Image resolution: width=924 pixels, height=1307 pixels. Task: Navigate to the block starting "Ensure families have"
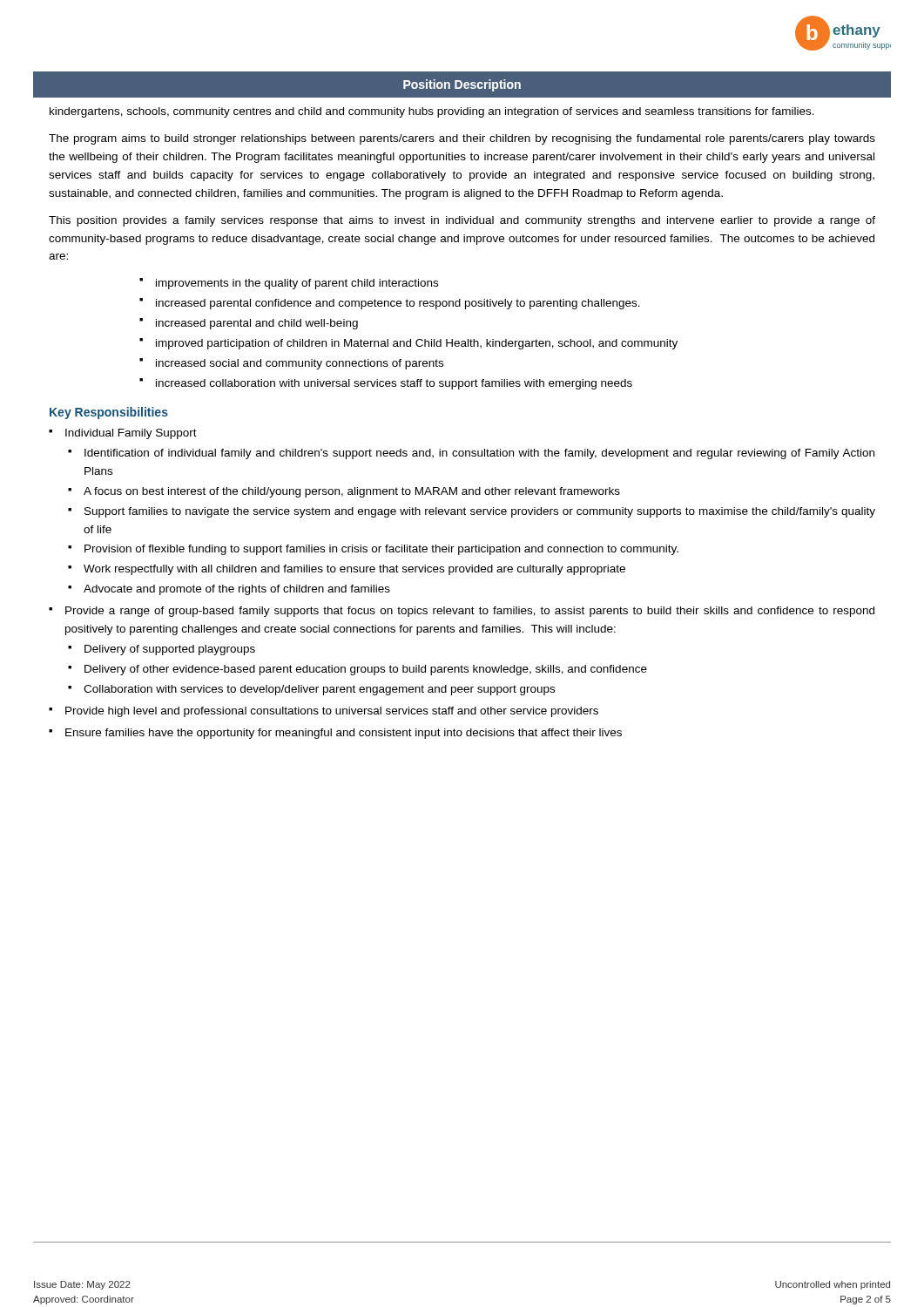pos(343,732)
